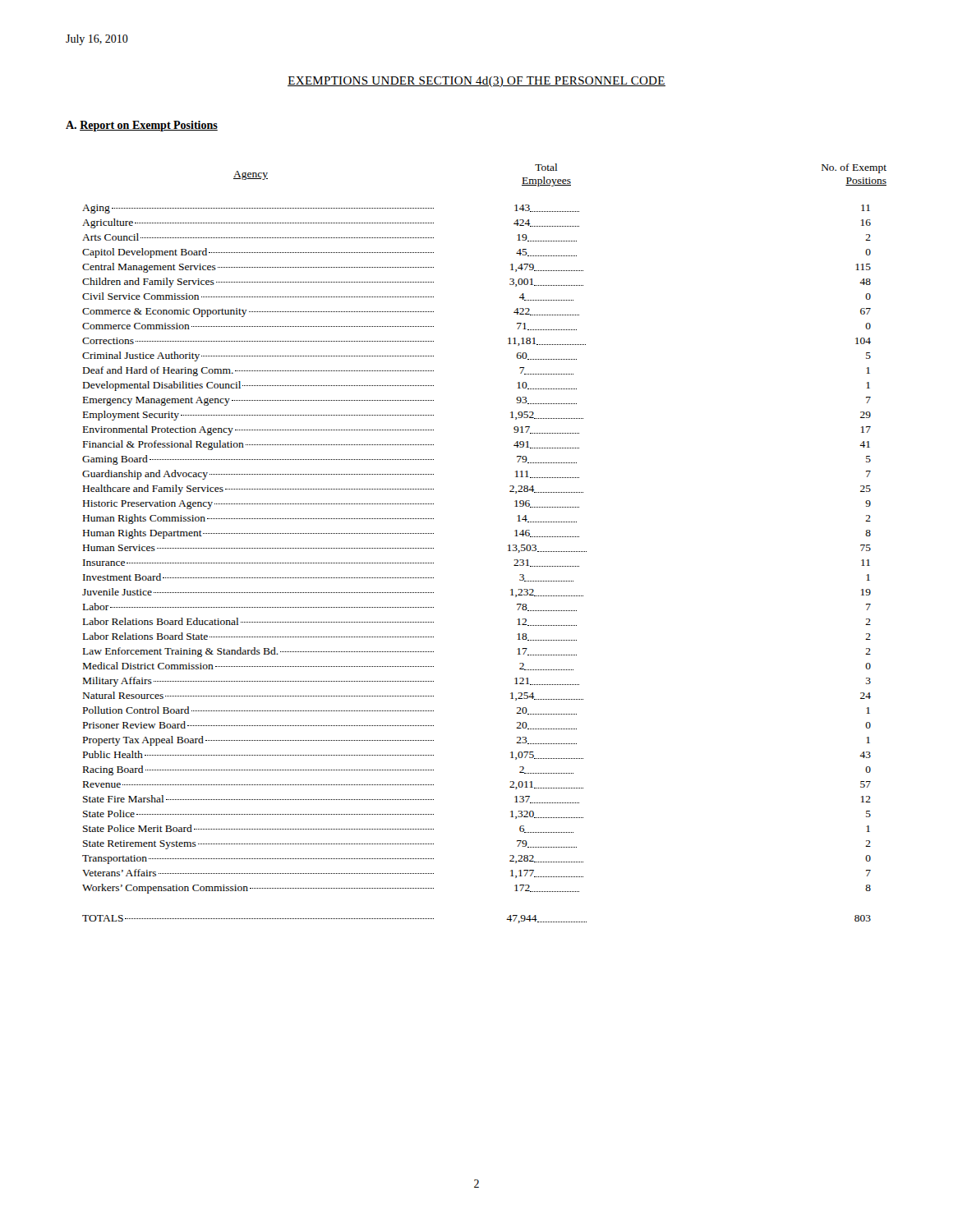Find the title with the text "EXEMPTIONS UNDER SECTION"
The height and width of the screenshot is (1232, 953).
(476, 81)
